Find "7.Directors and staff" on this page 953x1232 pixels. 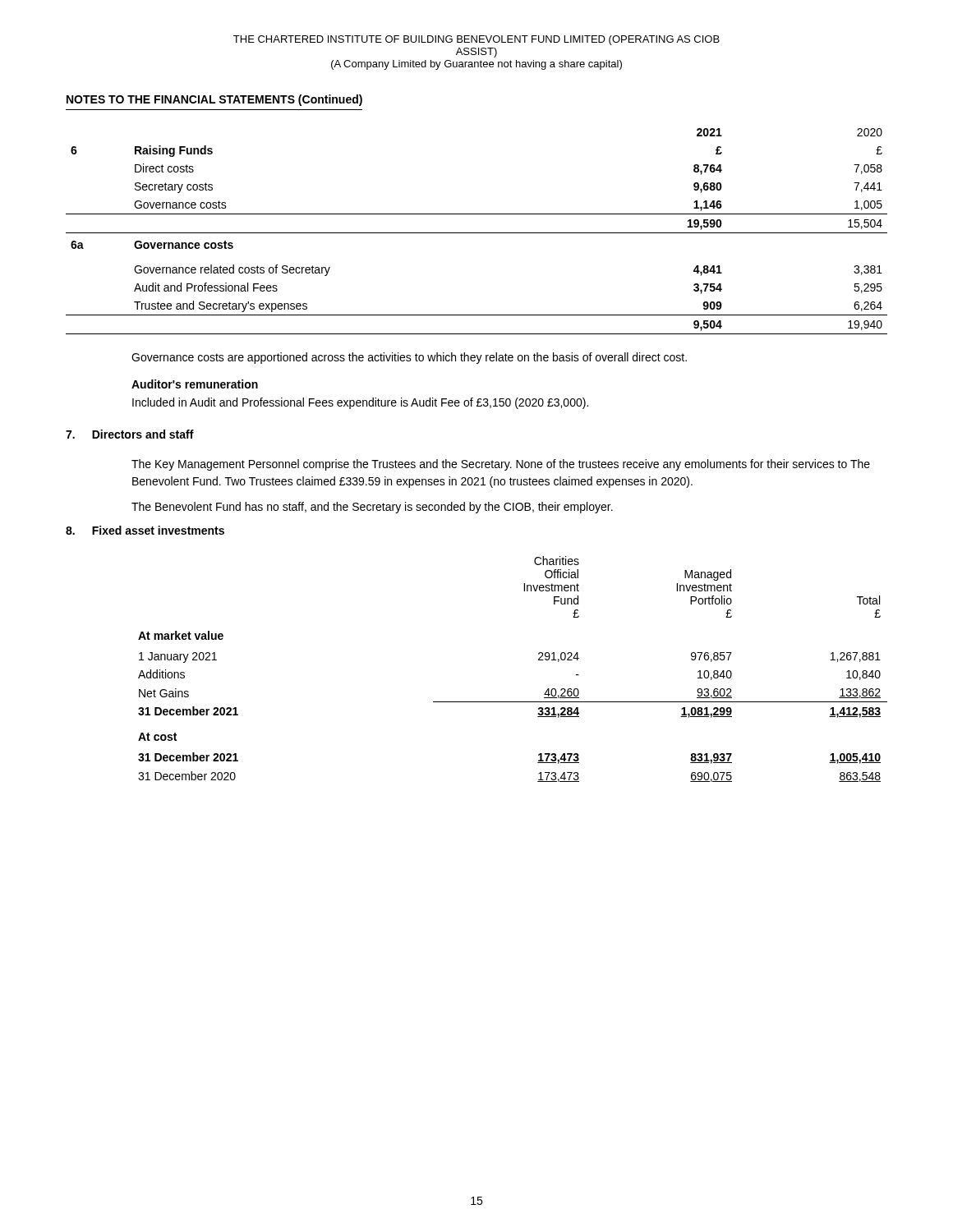click(130, 434)
